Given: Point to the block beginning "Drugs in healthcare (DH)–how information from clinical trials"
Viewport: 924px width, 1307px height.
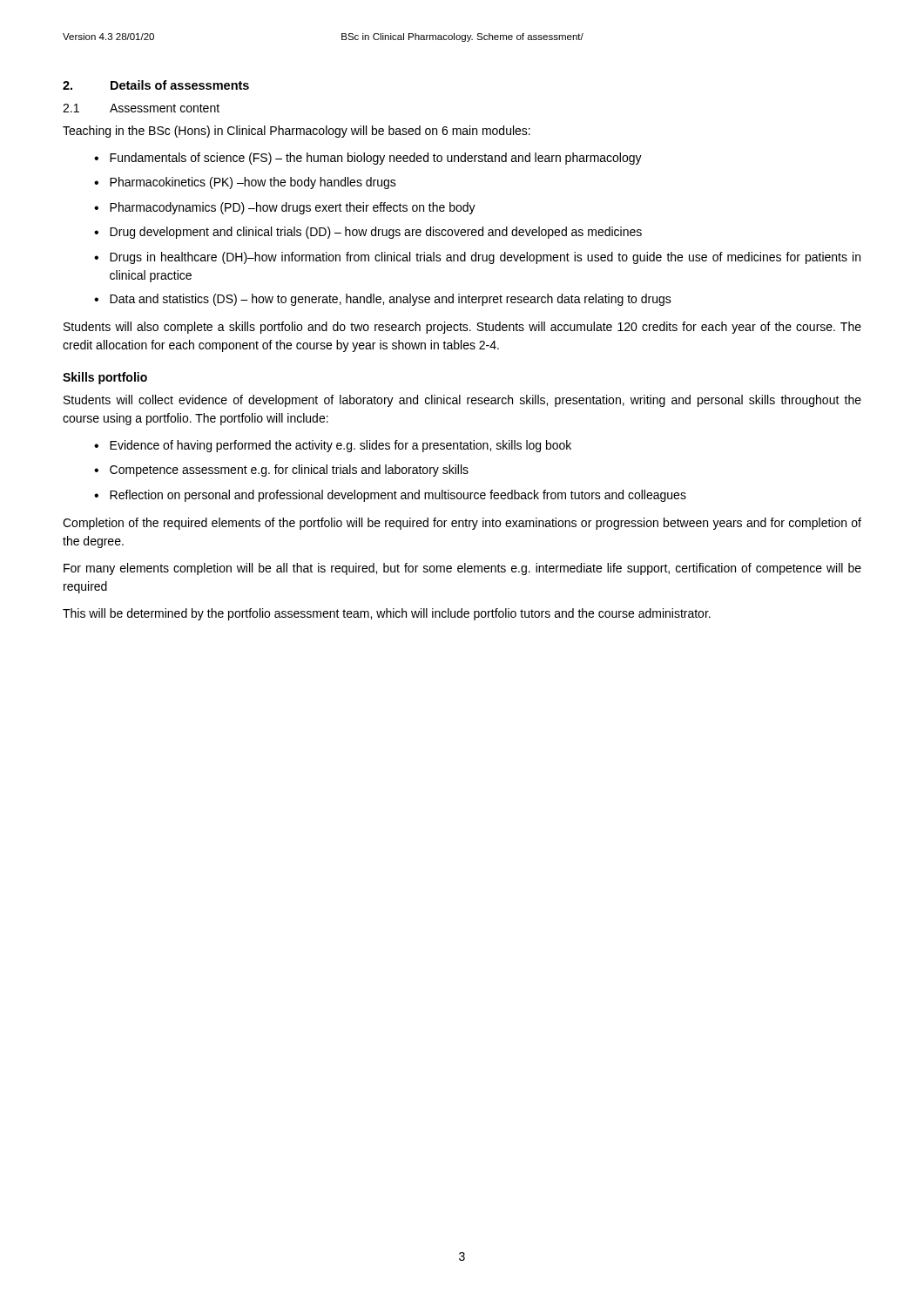Looking at the screenshot, I should [485, 266].
